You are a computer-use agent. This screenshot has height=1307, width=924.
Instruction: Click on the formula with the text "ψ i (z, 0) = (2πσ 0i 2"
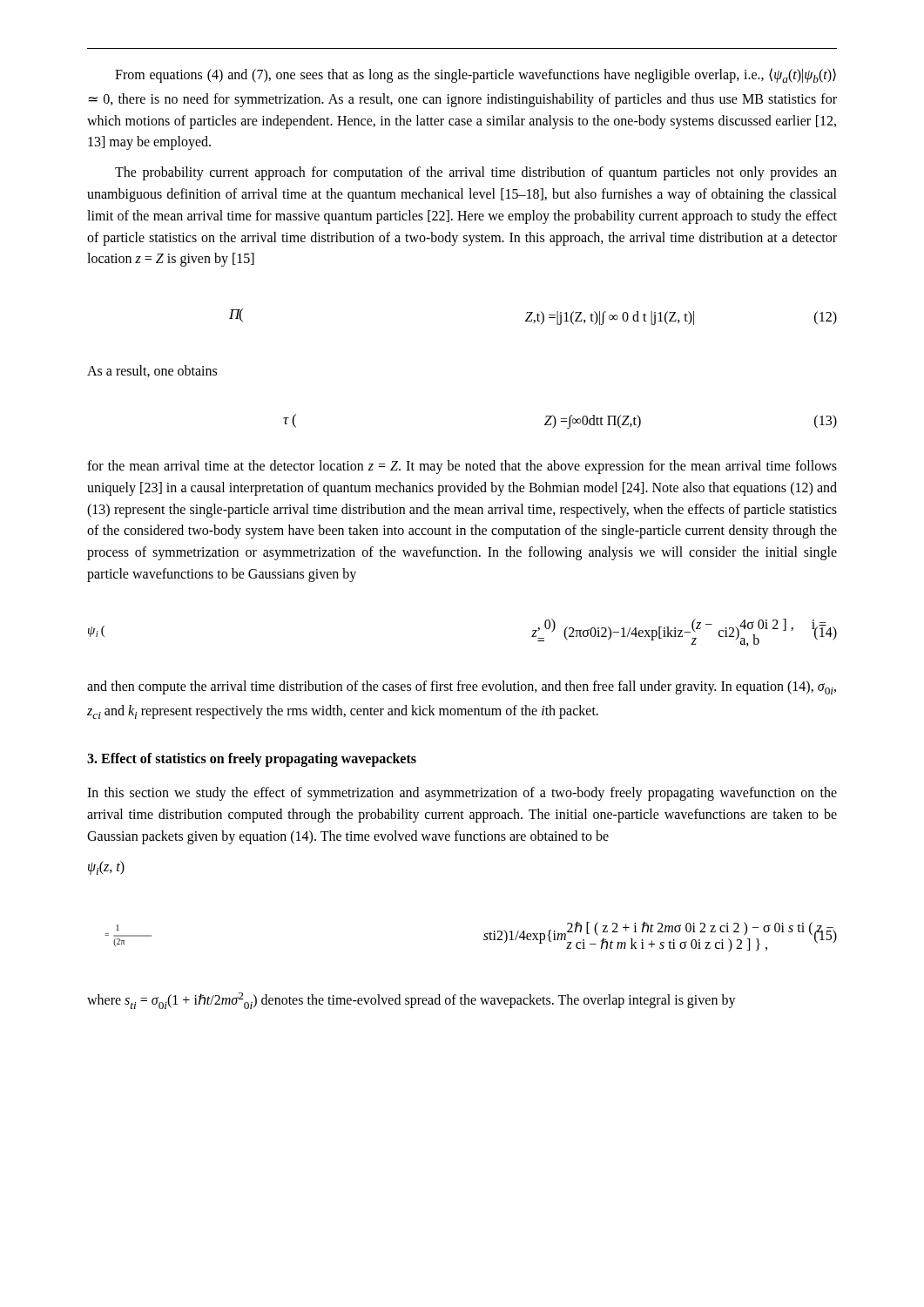coord(102,632)
